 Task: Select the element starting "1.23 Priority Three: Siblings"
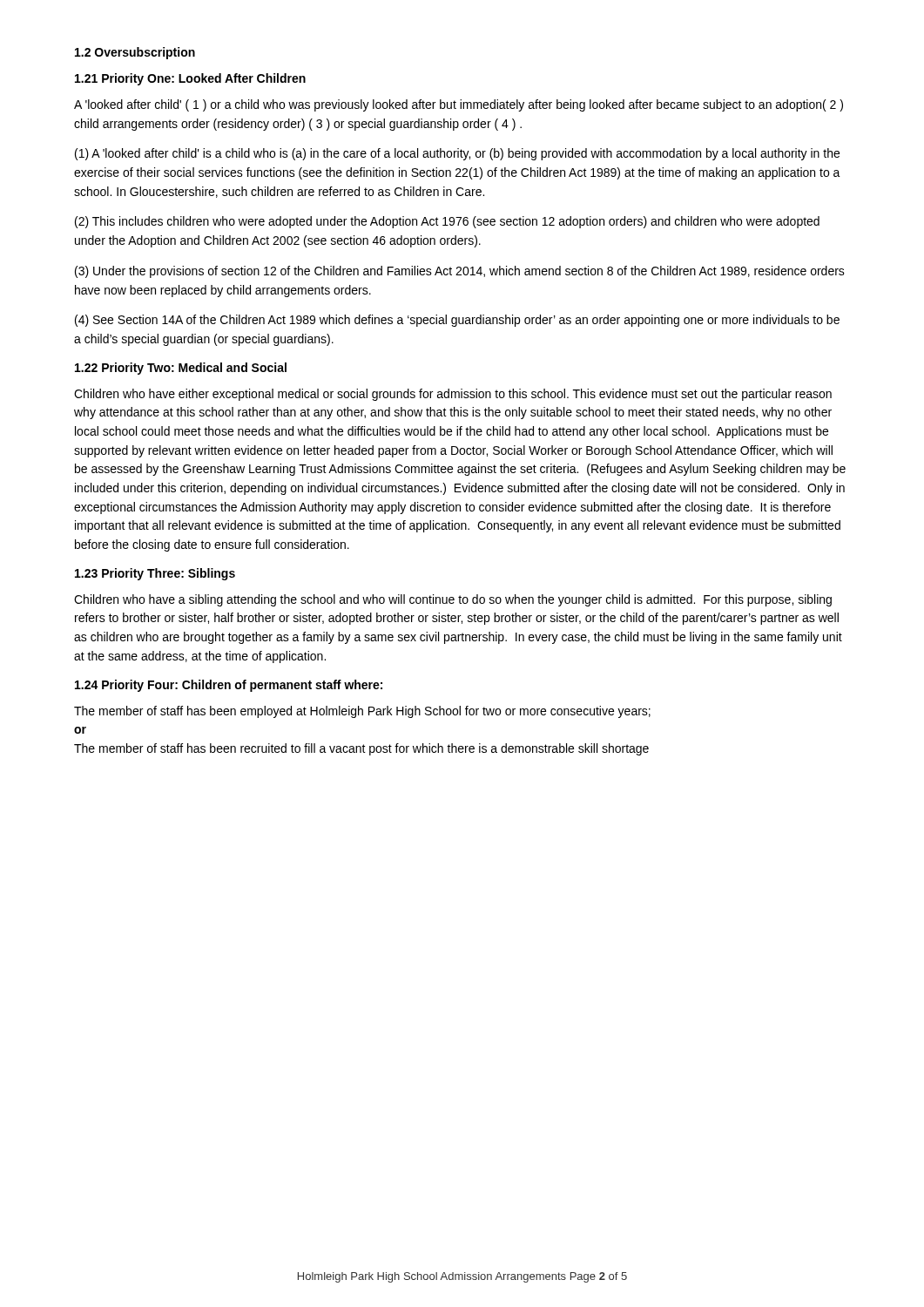155,573
